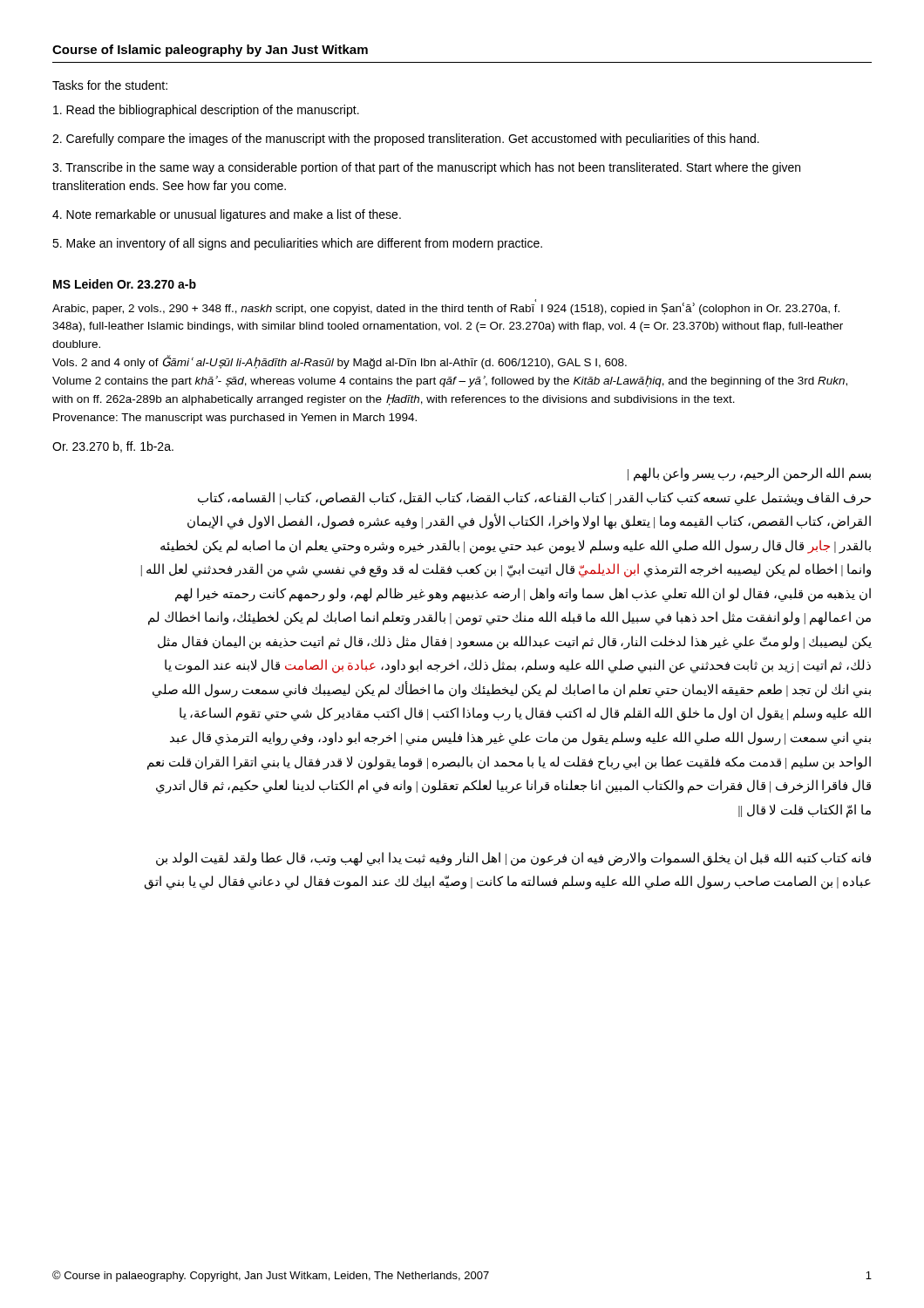Click on the title containing "Course of Islamic paleography by"
The width and height of the screenshot is (924, 1308).
(x=210, y=49)
